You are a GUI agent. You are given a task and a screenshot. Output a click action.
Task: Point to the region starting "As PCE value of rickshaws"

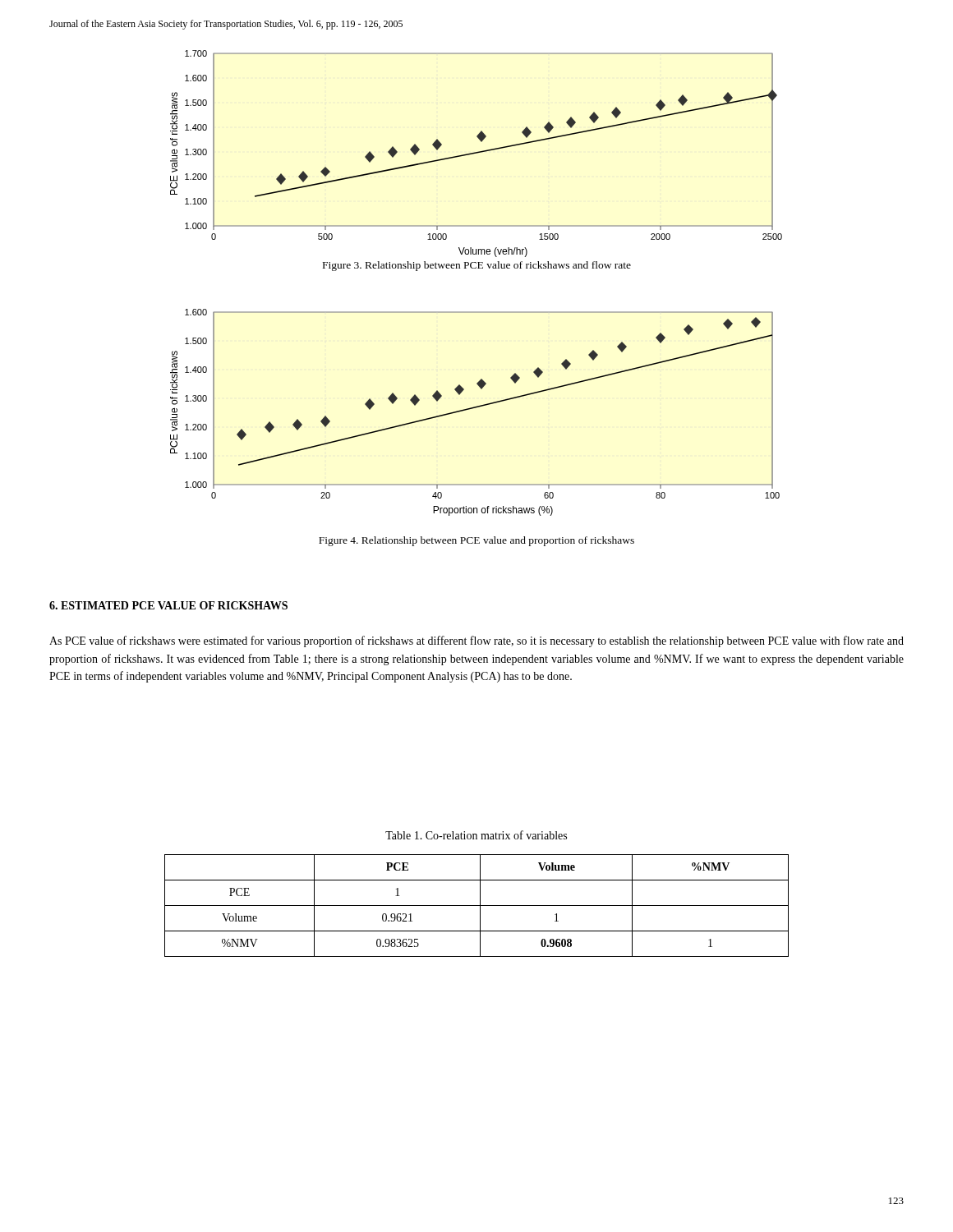click(x=476, y=659)
